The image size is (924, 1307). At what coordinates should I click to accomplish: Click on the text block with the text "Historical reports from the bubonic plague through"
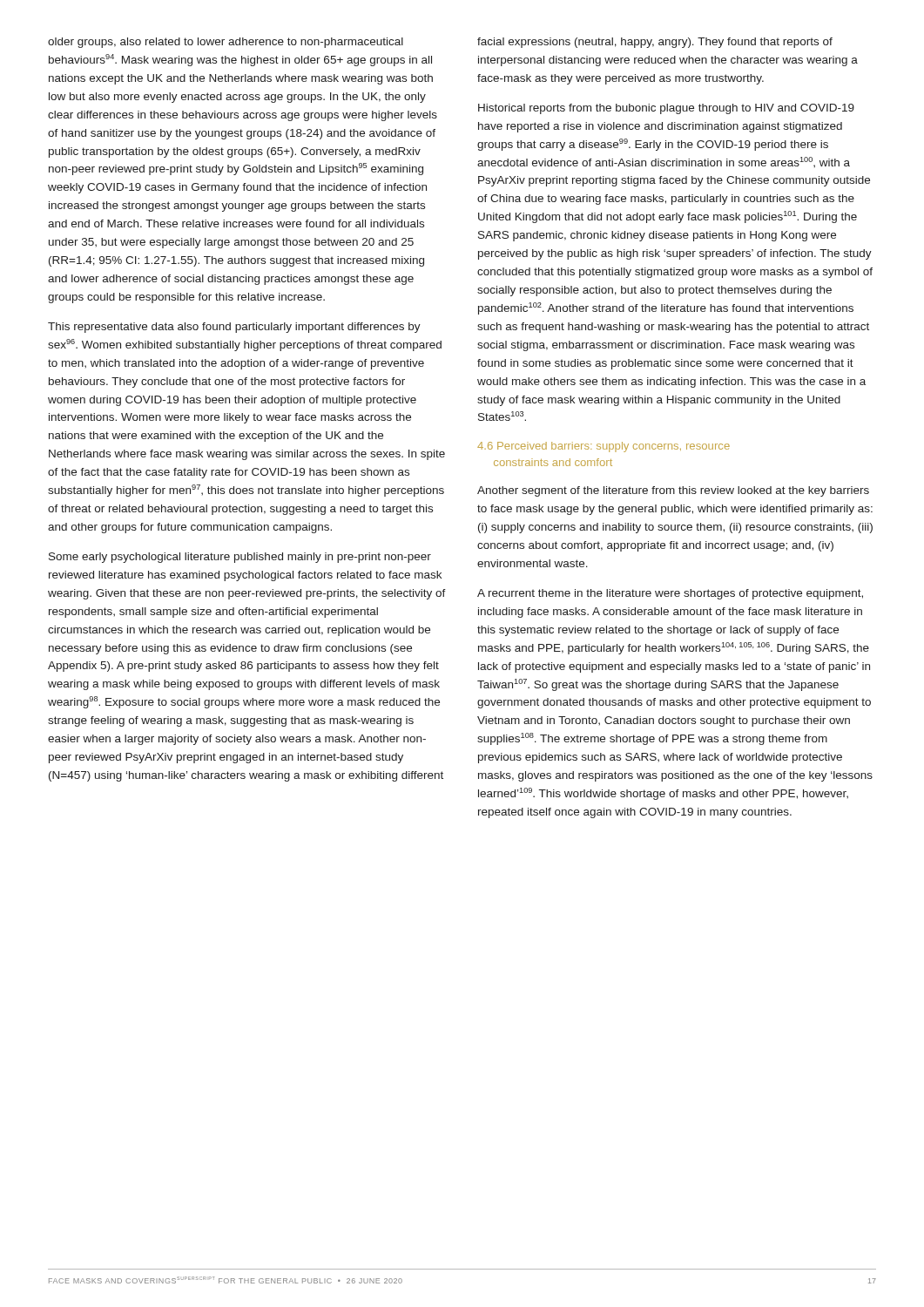pyautogui.click(x=676, y=263)
